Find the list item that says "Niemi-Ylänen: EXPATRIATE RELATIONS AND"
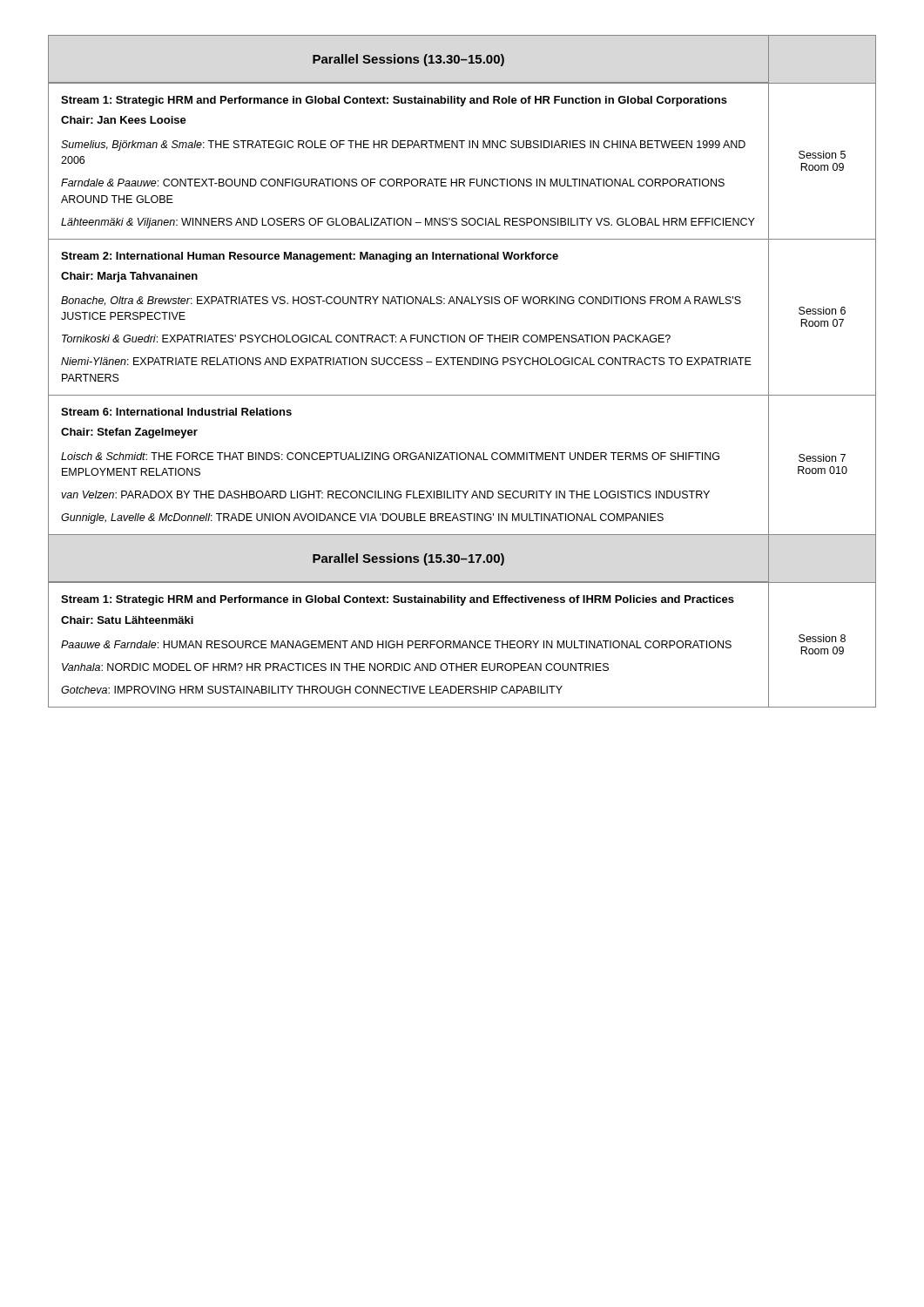The height and width of the screenshot is (1307, 924). (406, 370)
